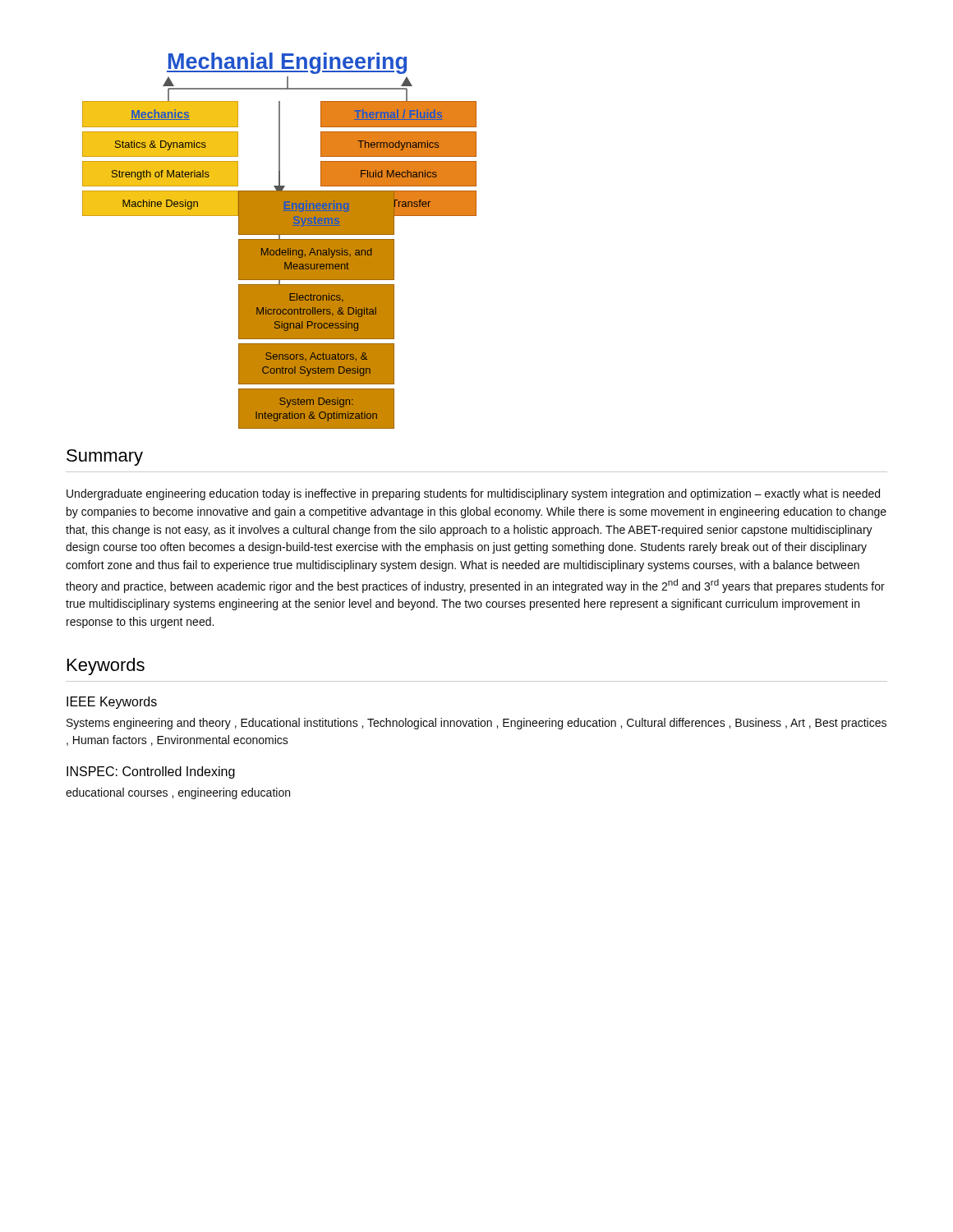Find the text block containing "Systems engineering and theory , Educational institutions ,"
Image resolution: width=953 pixels, height=1232 pixels.
click(x=476, y=731)
